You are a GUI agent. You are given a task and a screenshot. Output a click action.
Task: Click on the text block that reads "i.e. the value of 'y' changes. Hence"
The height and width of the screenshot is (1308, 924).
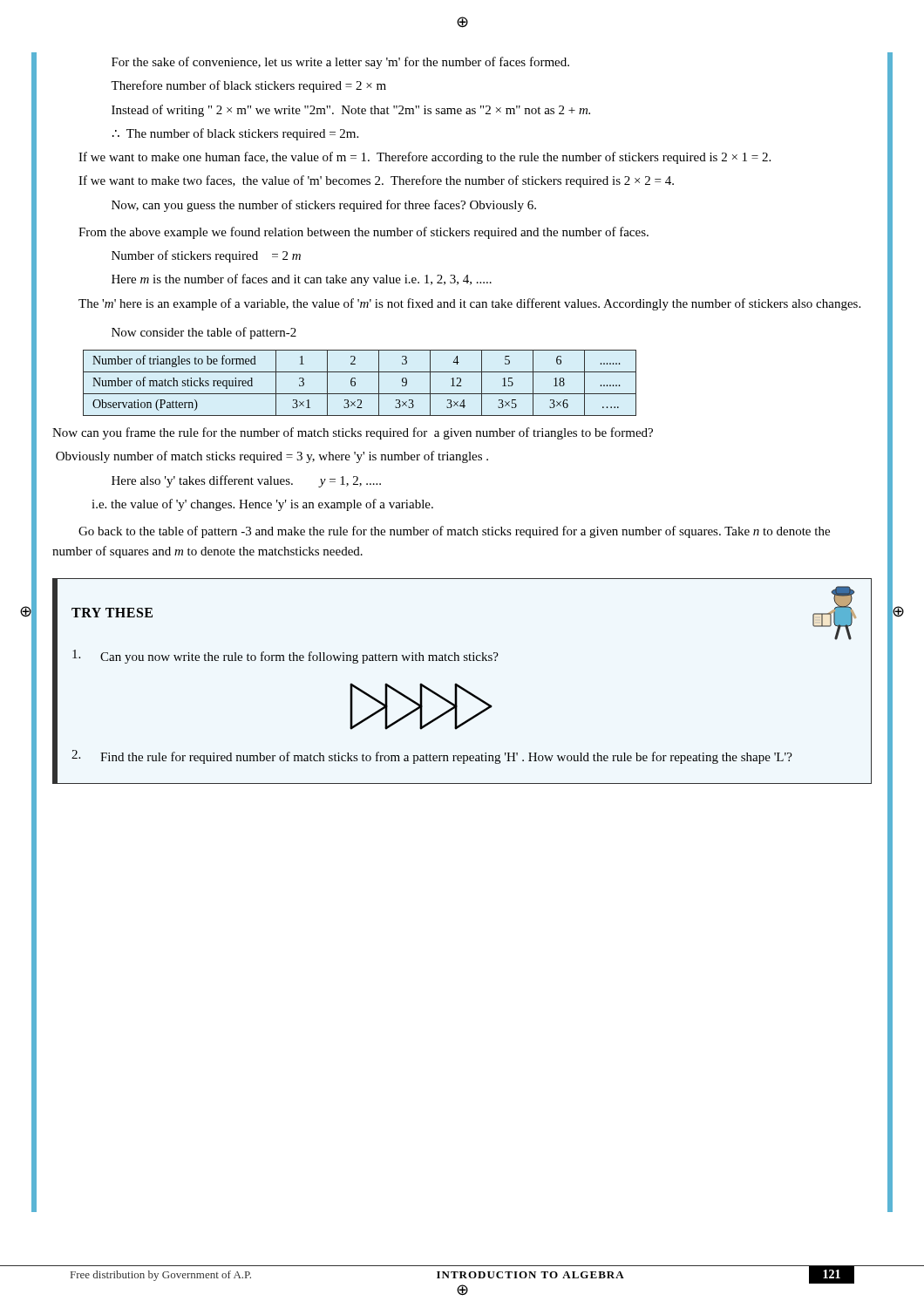click(x=263, y=504)
